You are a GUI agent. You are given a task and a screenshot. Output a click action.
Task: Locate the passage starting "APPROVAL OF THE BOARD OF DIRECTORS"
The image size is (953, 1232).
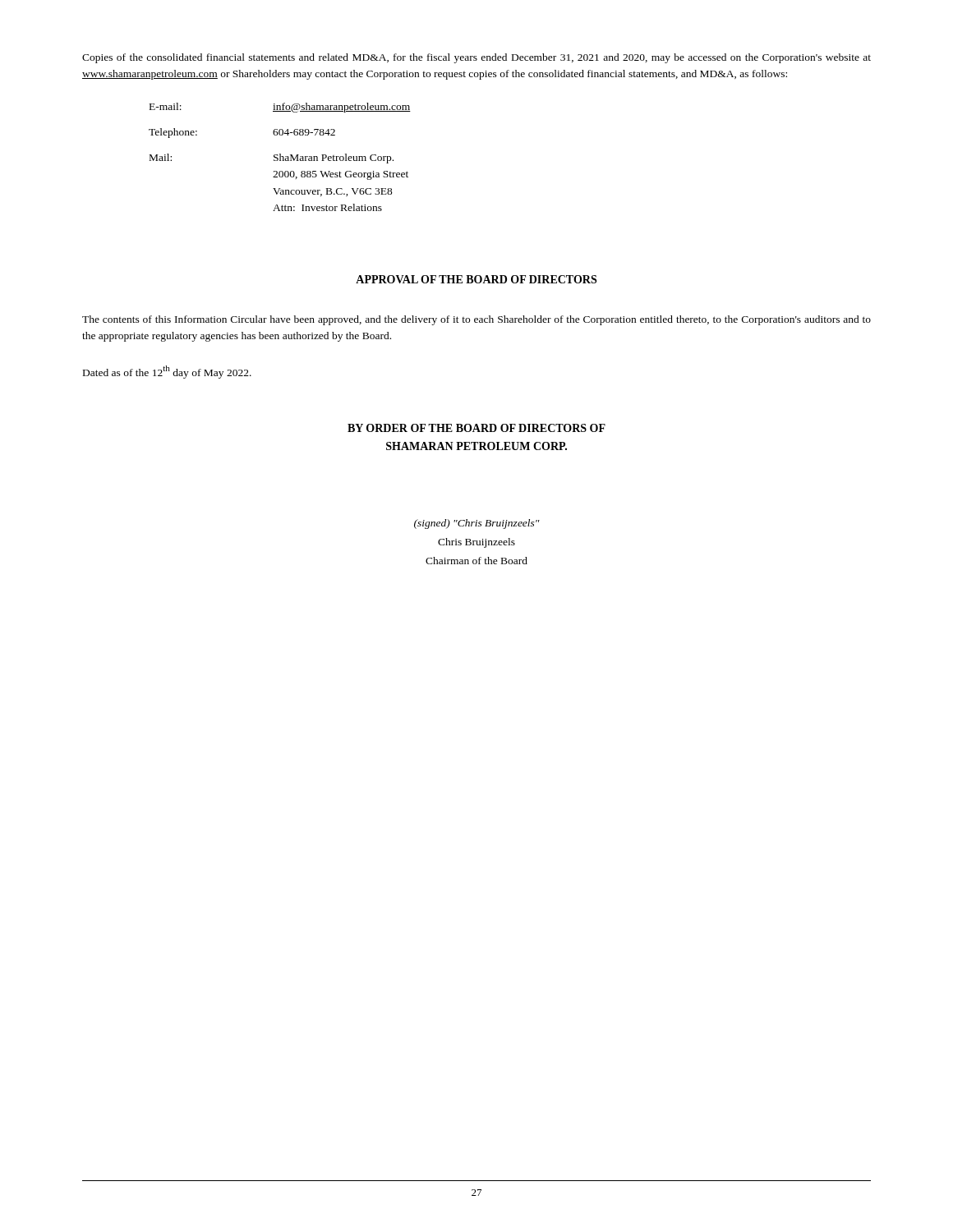pos(476,280)
